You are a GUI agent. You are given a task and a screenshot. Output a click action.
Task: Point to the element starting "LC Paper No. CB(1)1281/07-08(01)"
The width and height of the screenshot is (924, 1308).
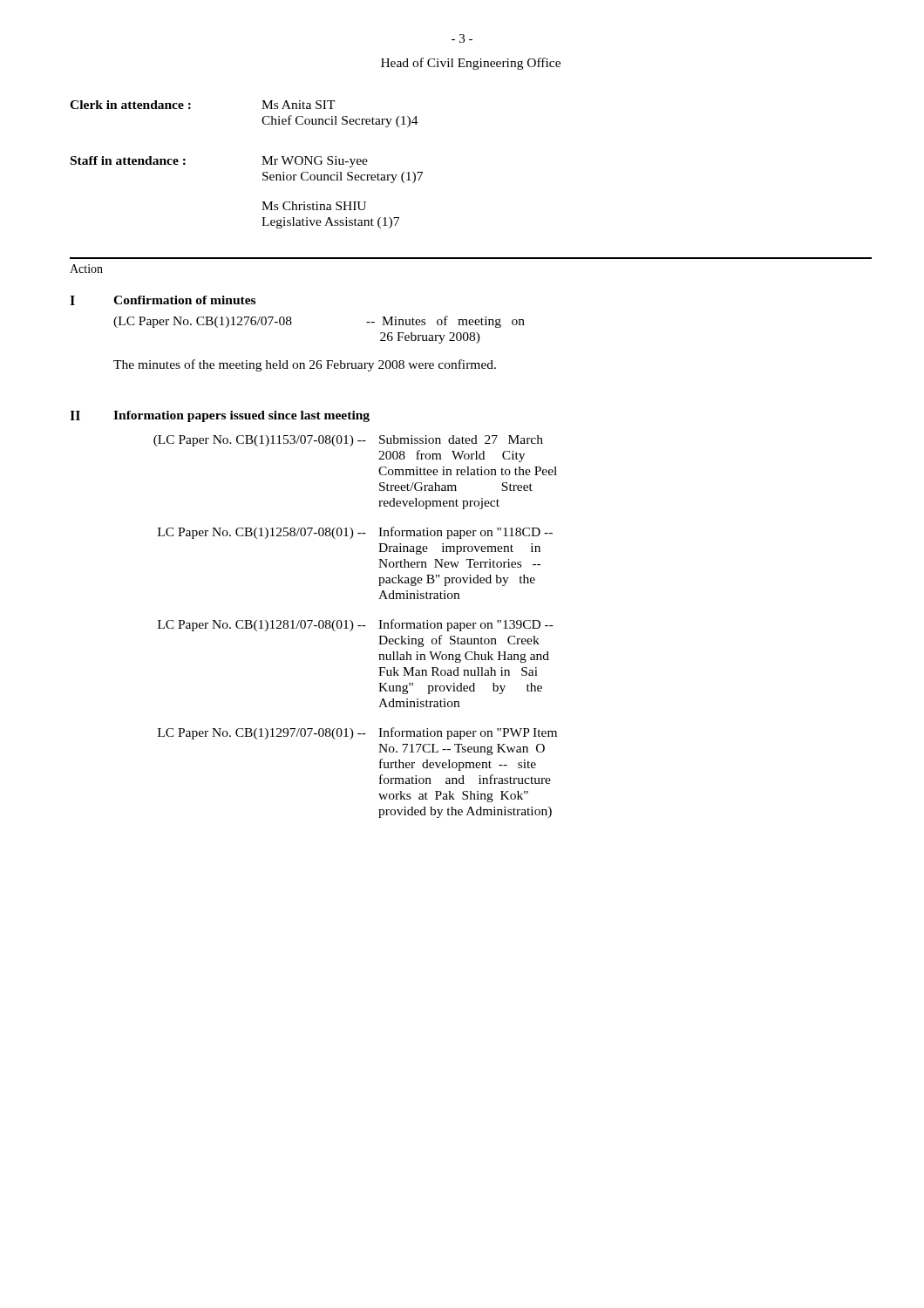[492, 664]
